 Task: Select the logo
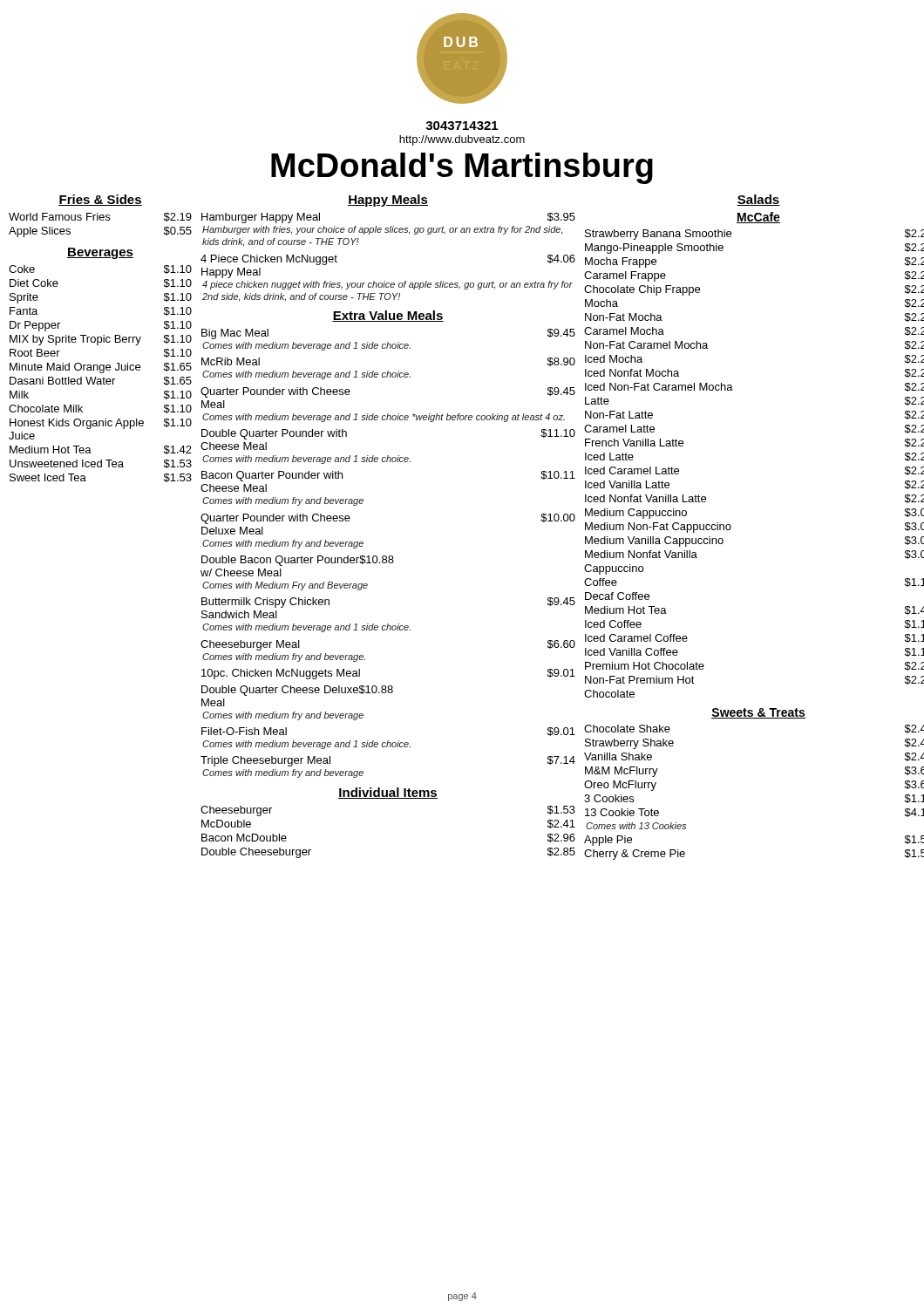click(x=462, y=64)
